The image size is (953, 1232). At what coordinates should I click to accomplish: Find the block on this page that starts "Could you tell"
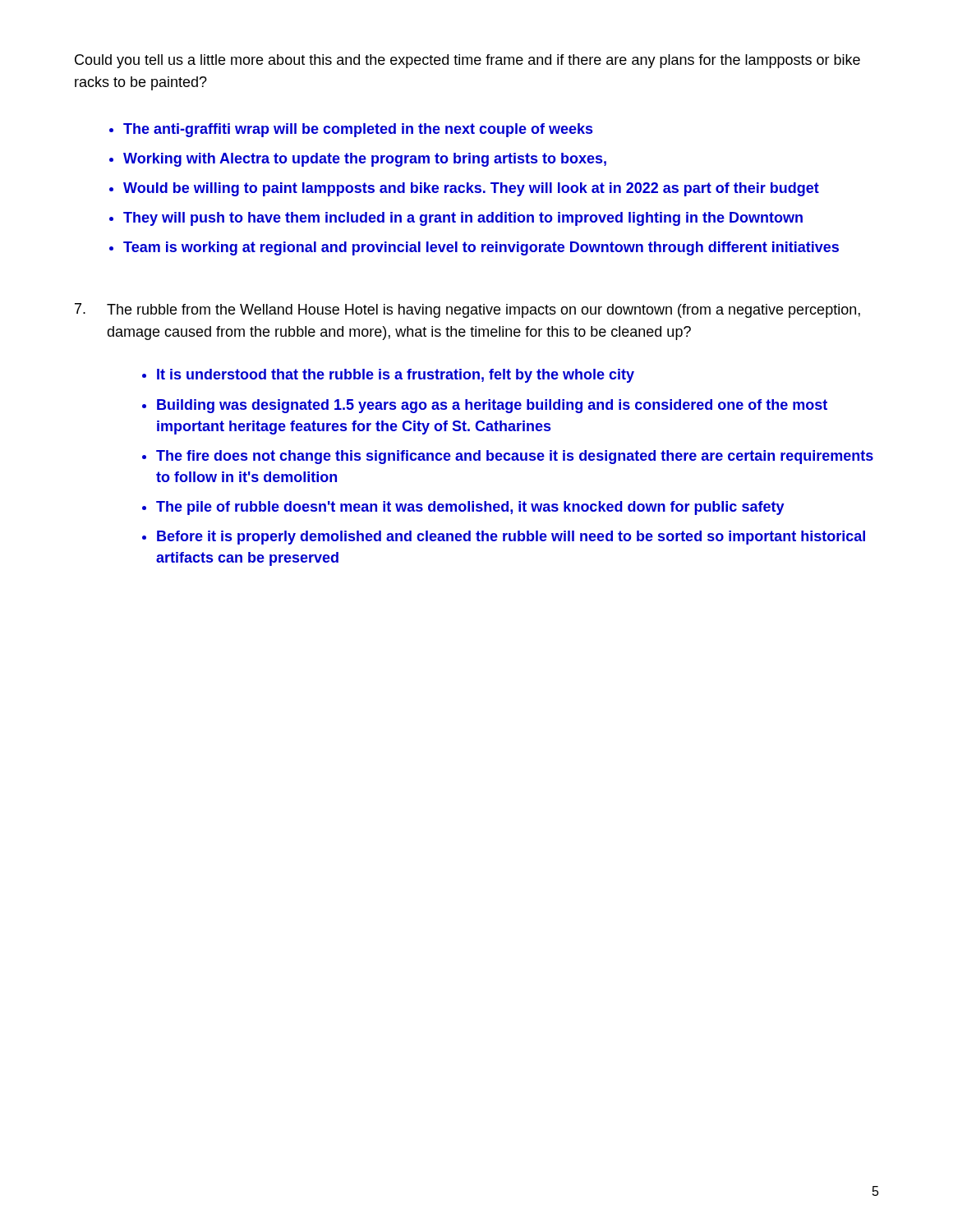tap(467, 71)
